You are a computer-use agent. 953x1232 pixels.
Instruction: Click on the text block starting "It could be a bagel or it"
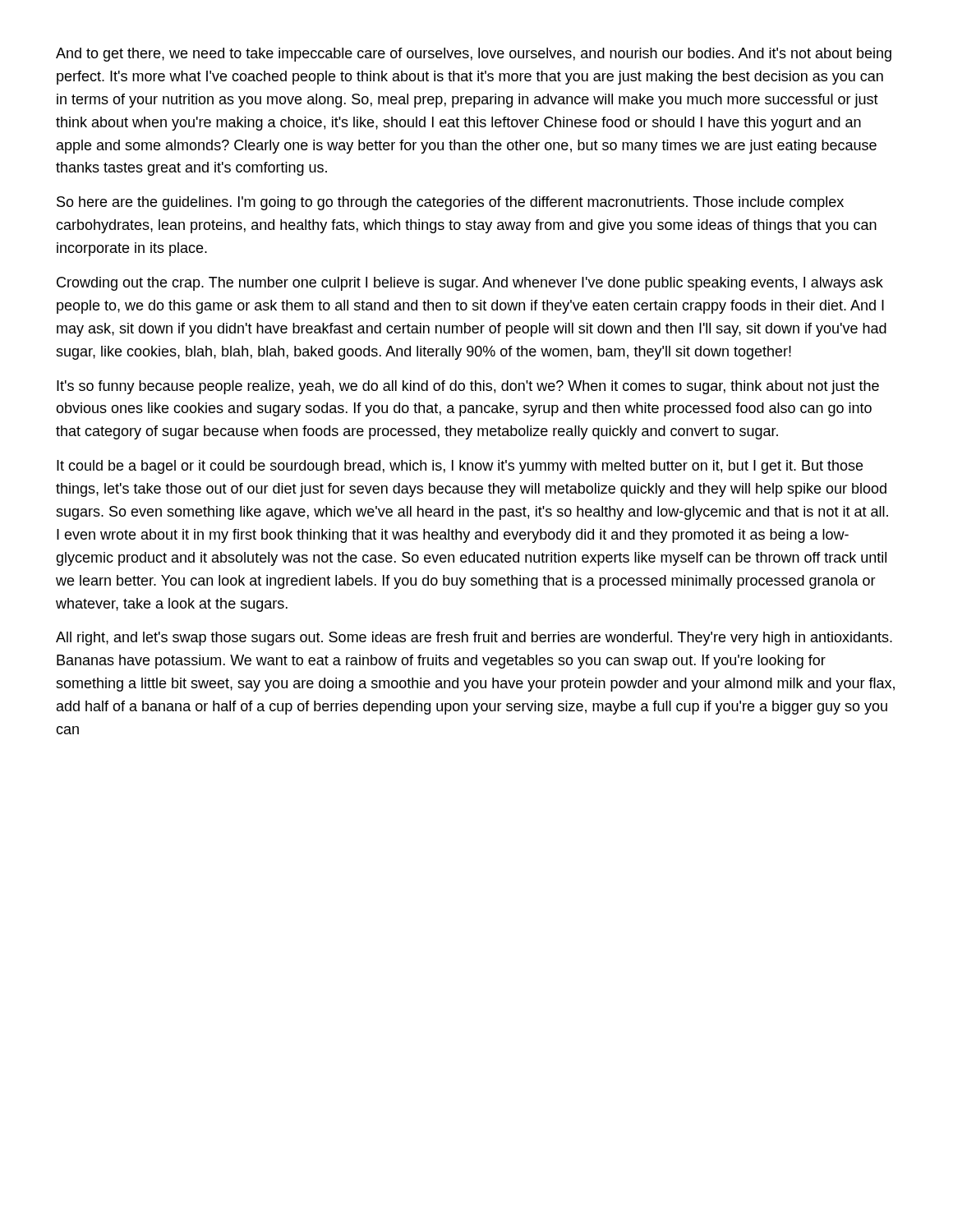[x=473, y=535]
